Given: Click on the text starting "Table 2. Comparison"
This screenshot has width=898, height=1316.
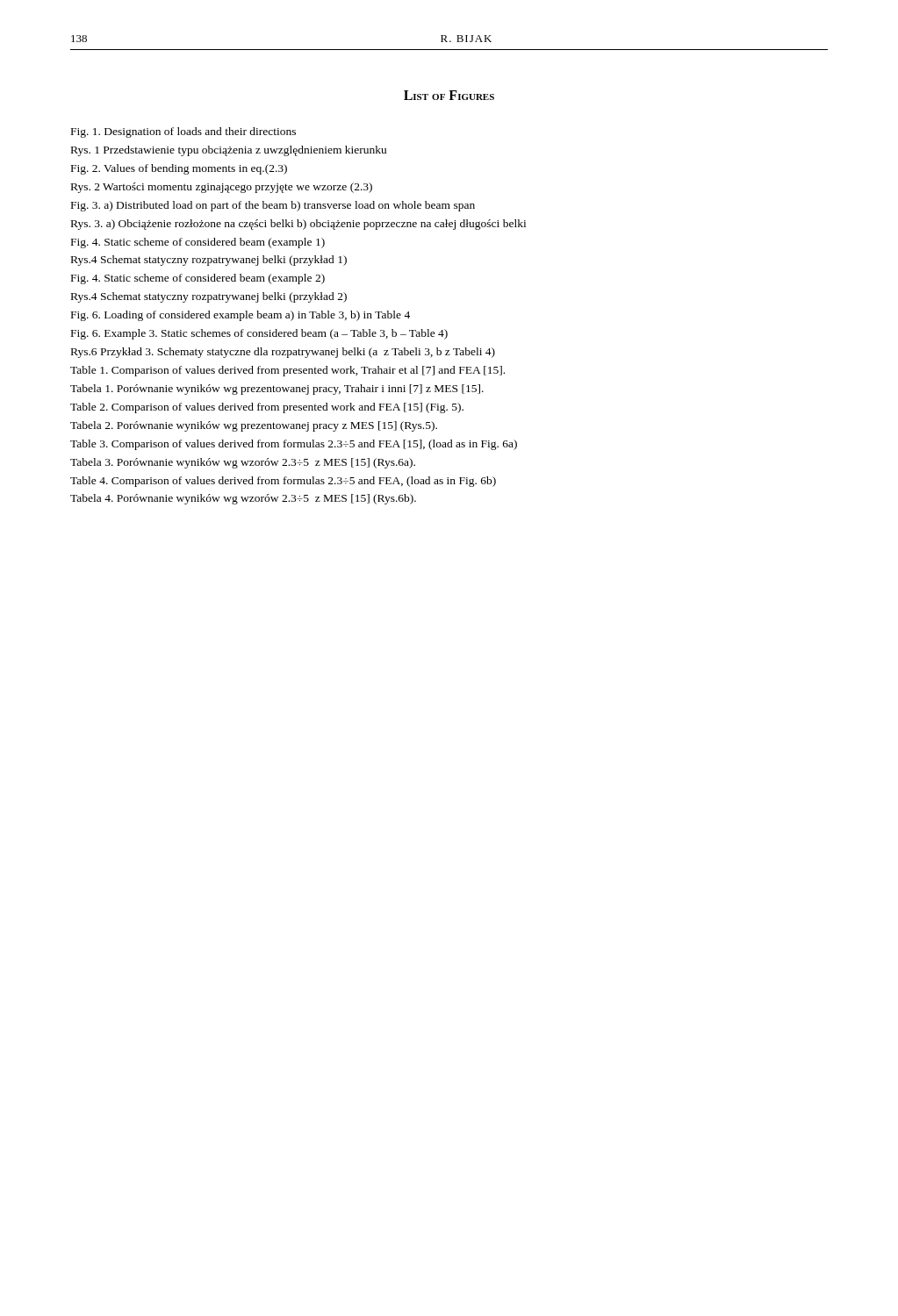Looking at the screenshot, I should (x=267, y=407).
